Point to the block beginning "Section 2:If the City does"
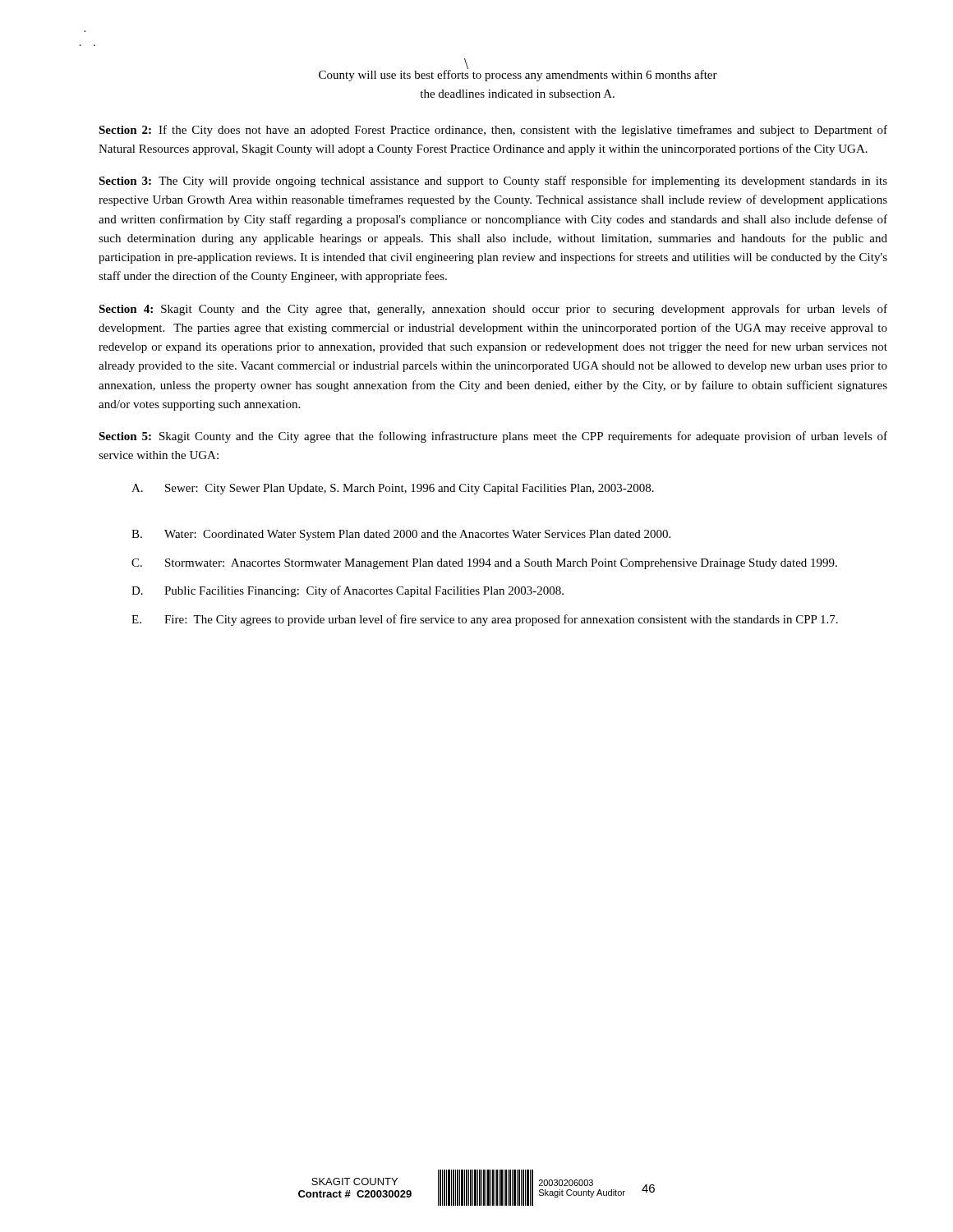The height and width of the screenshot is (1232, 953). [x=493, y=139]
